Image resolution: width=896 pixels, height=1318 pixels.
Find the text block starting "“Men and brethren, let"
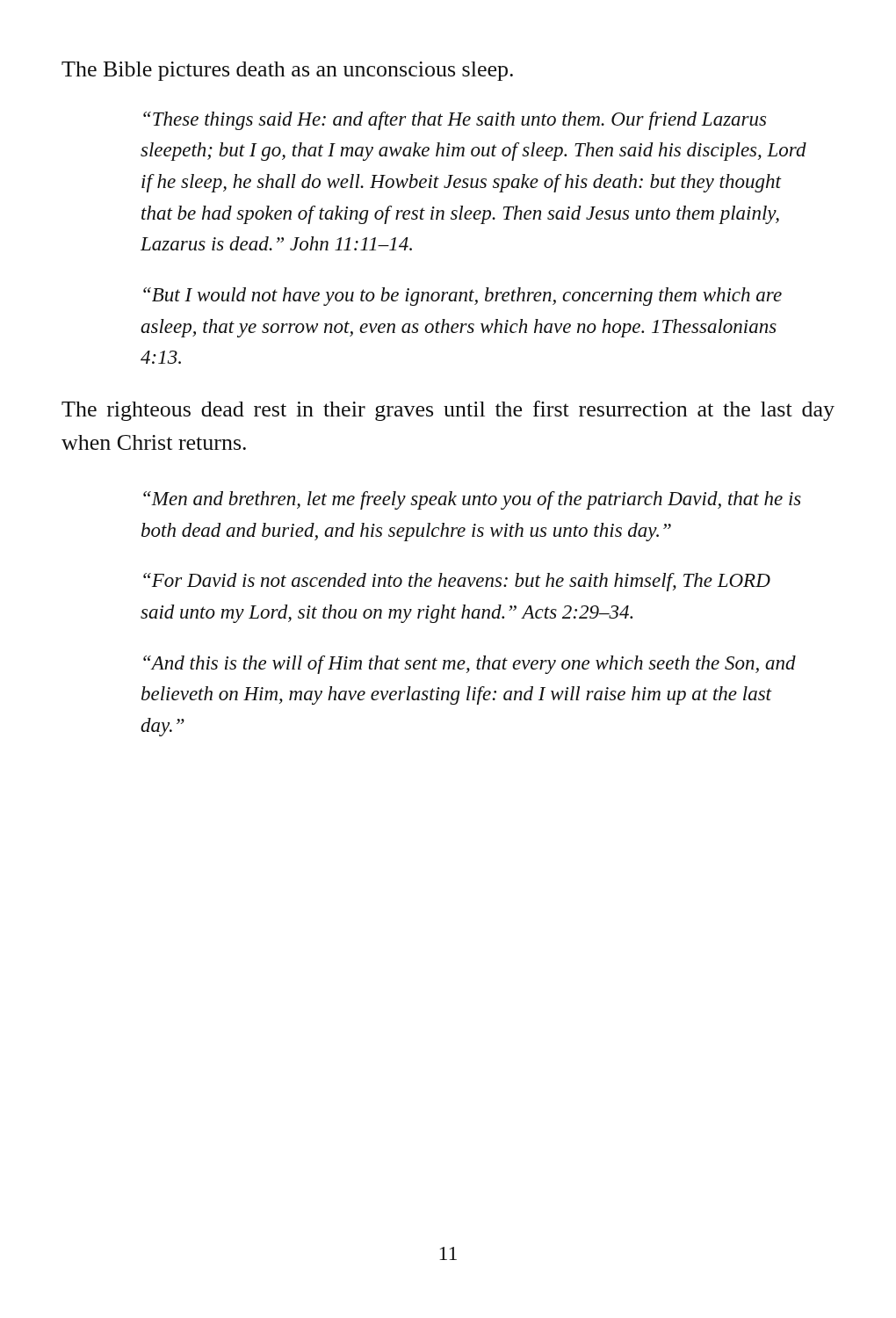474,515
